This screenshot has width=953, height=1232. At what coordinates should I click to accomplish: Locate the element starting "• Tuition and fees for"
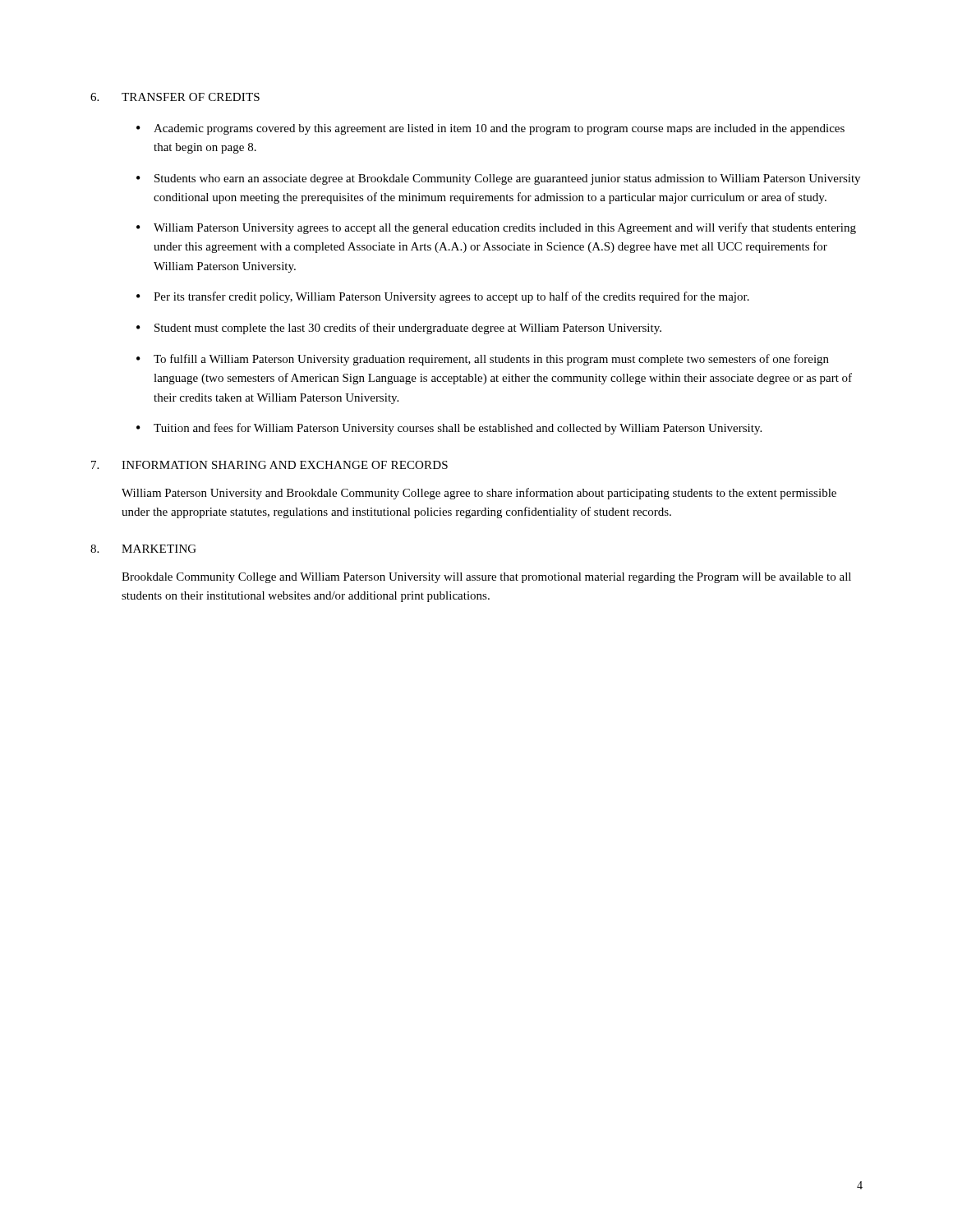pos(499,429)
